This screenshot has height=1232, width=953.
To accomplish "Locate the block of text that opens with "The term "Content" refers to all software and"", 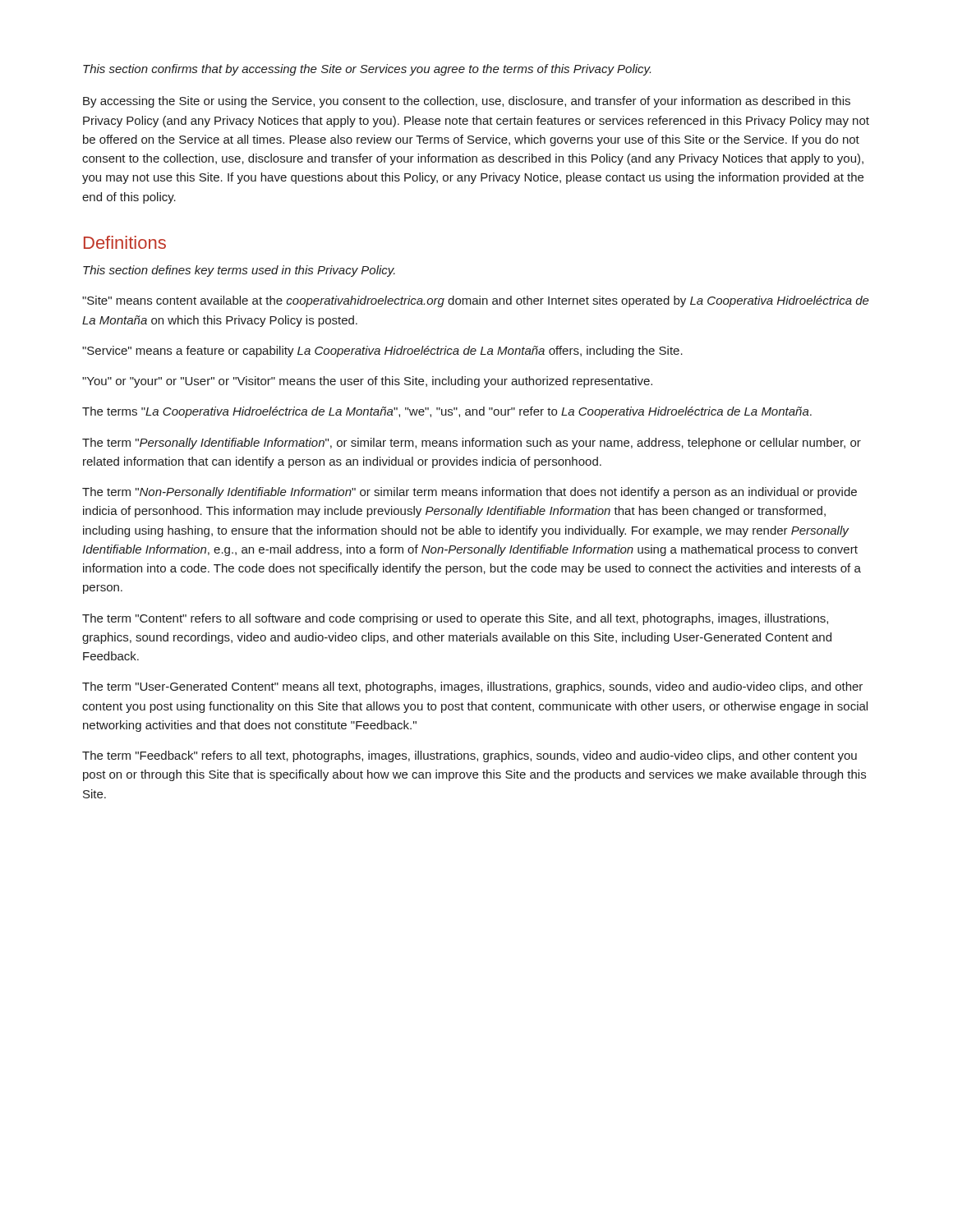I will (457, 637).
